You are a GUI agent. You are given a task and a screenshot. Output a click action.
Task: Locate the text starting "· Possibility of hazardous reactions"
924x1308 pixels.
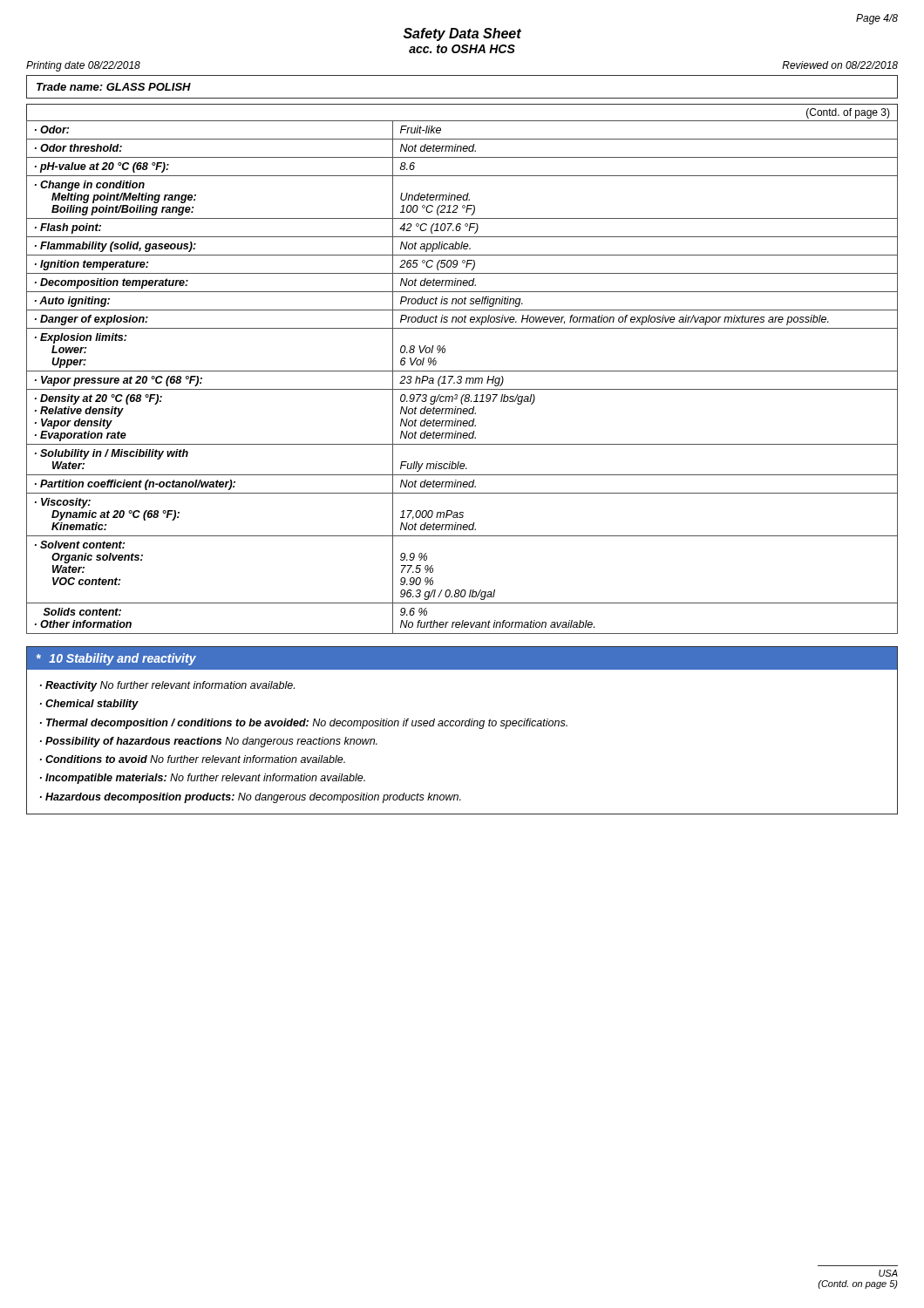209,741
